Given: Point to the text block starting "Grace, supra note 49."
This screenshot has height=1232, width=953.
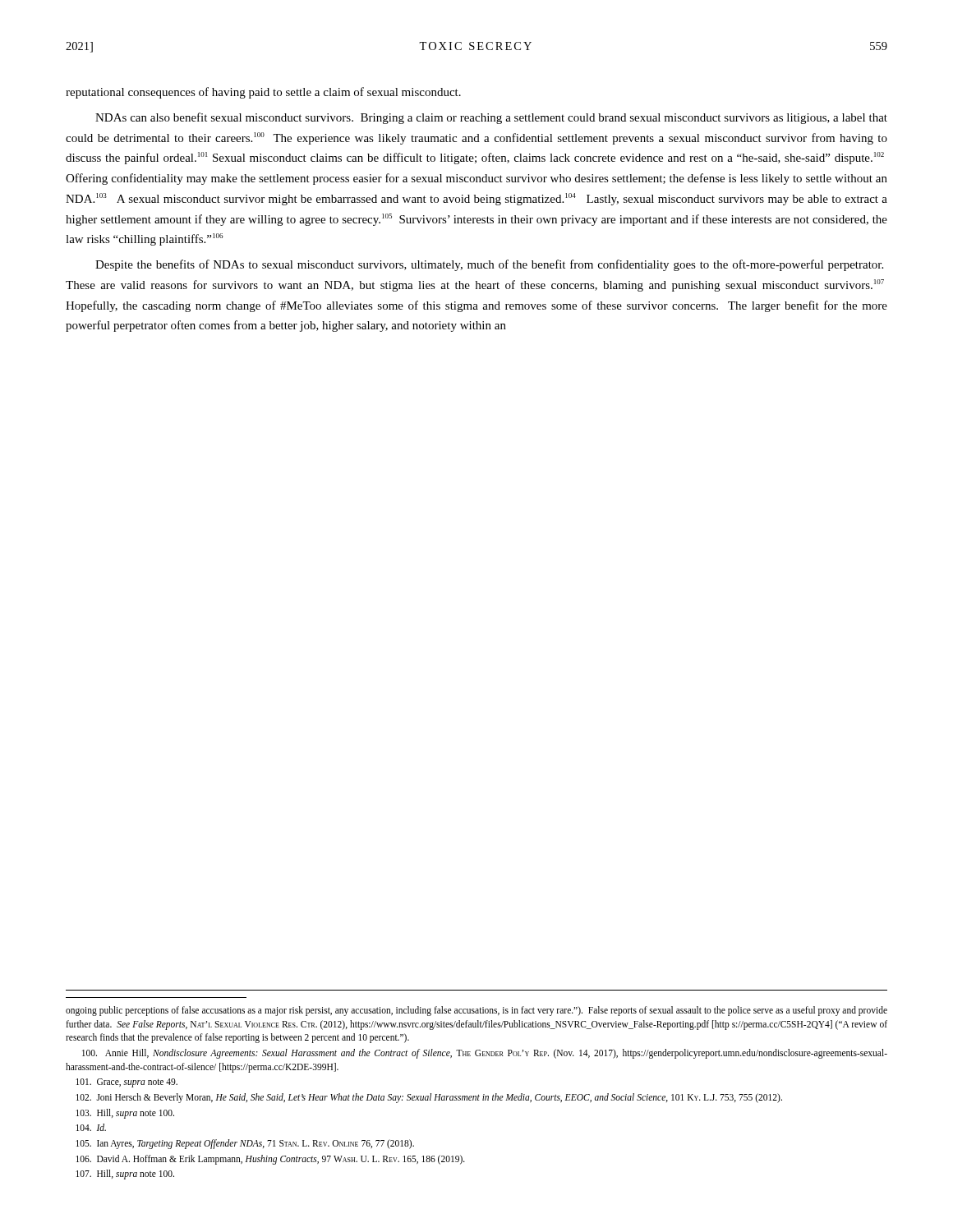Looking at the screenshot, I should [x=122, y=1082].
